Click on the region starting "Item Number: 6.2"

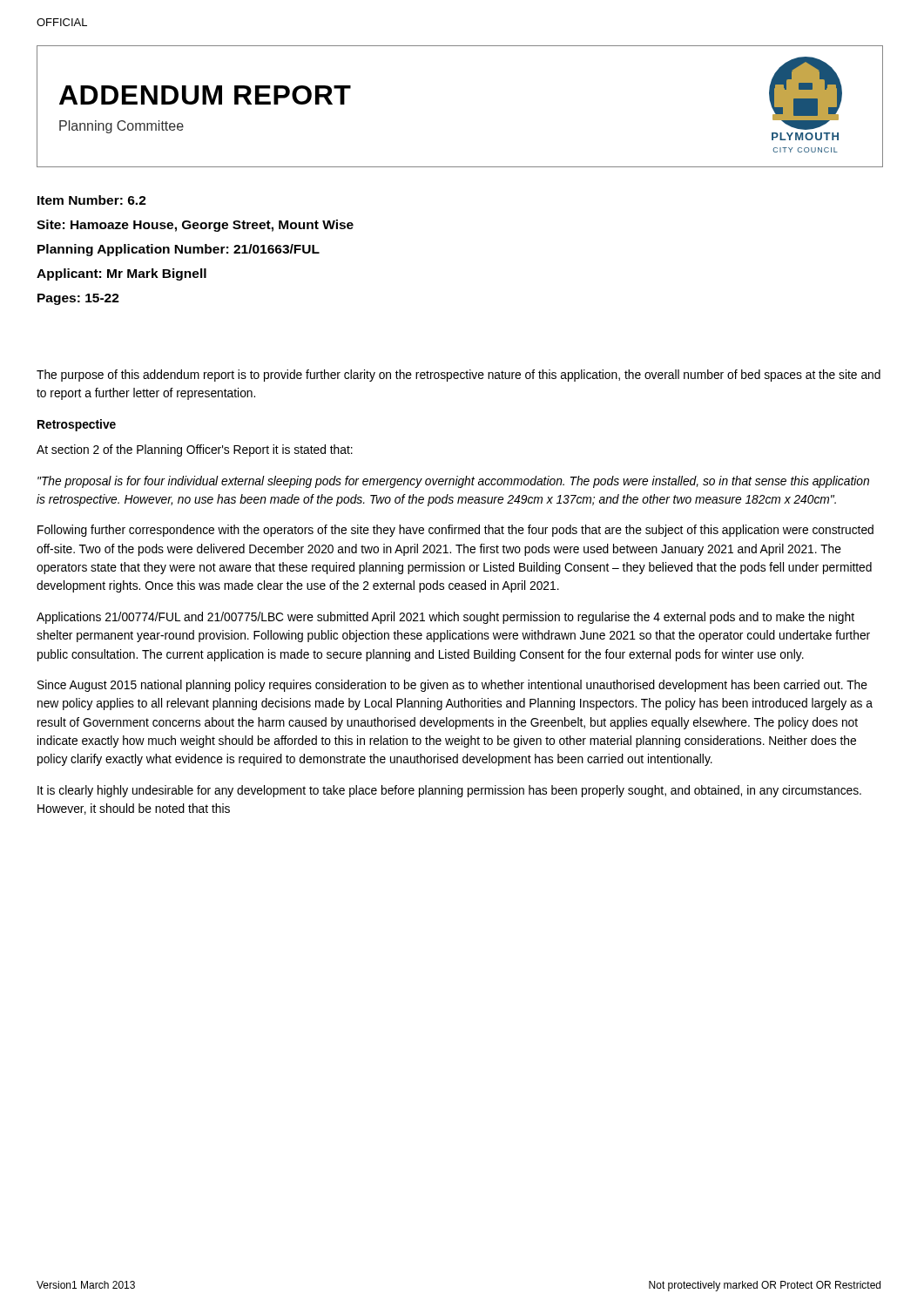pos(92,200)
